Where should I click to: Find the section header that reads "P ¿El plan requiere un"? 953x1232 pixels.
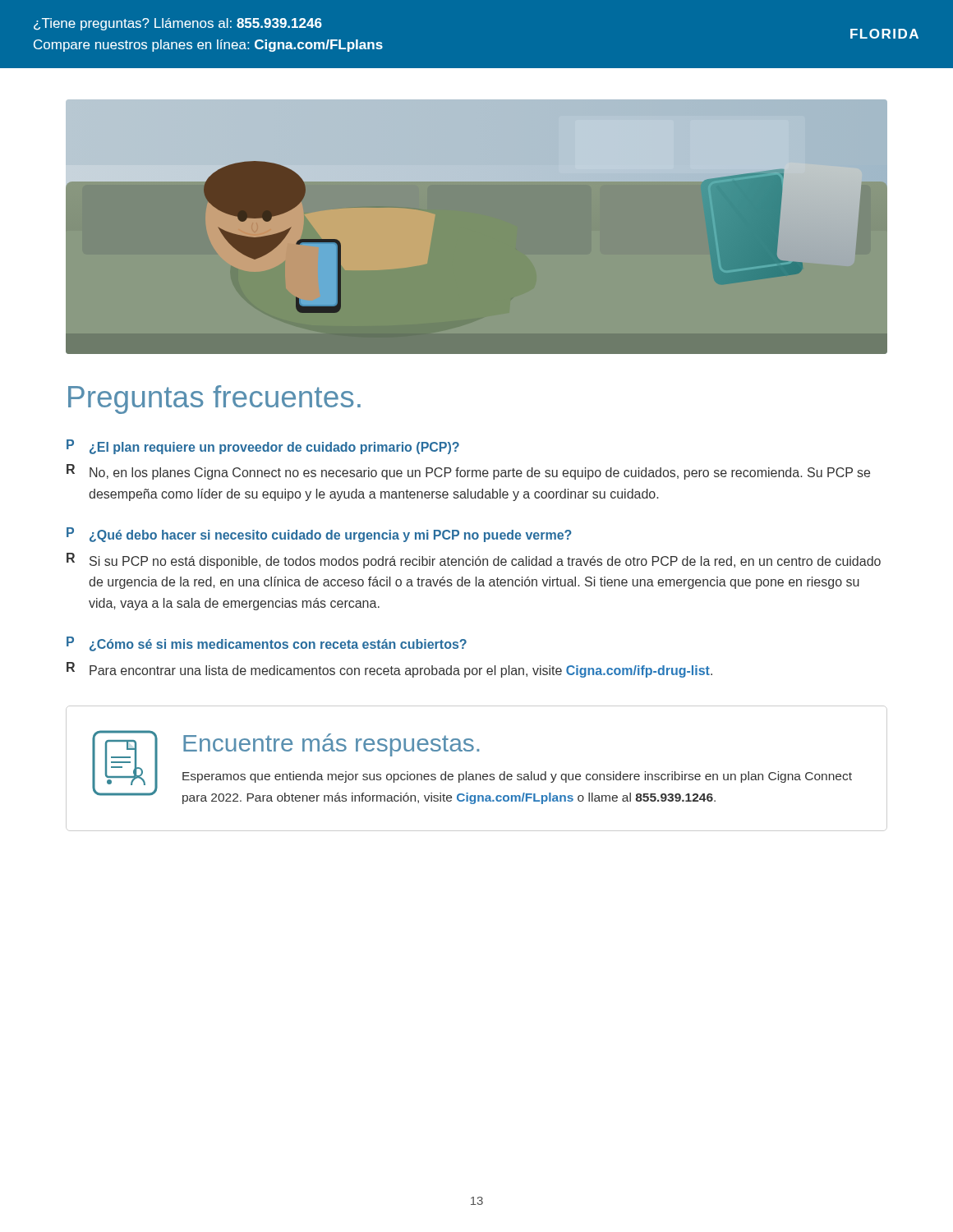click(x=263, y=447)
